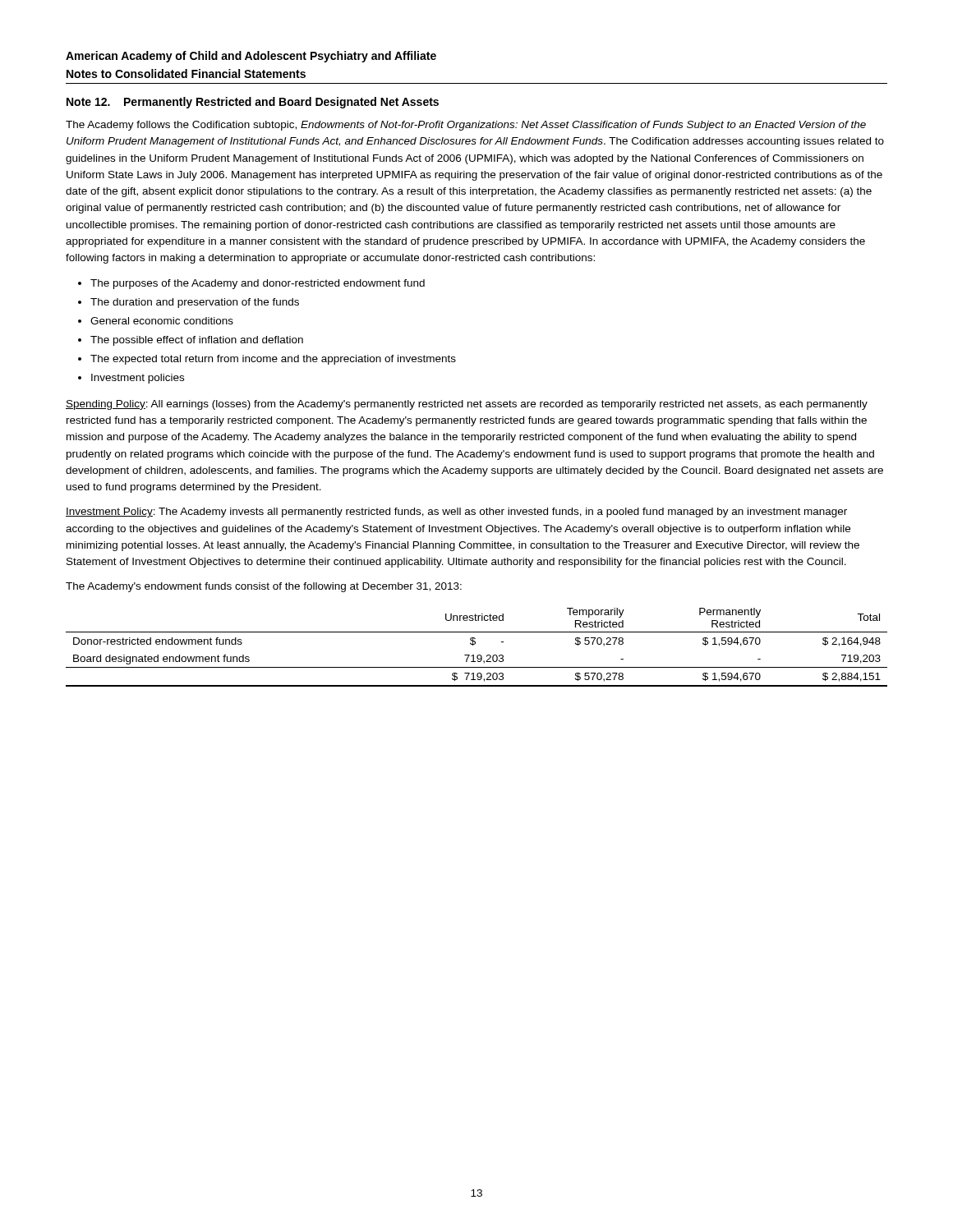Click on the list item that says "The duration and preservation of the"
This screenshot has height=1232, width=953.
click(195, 302)
